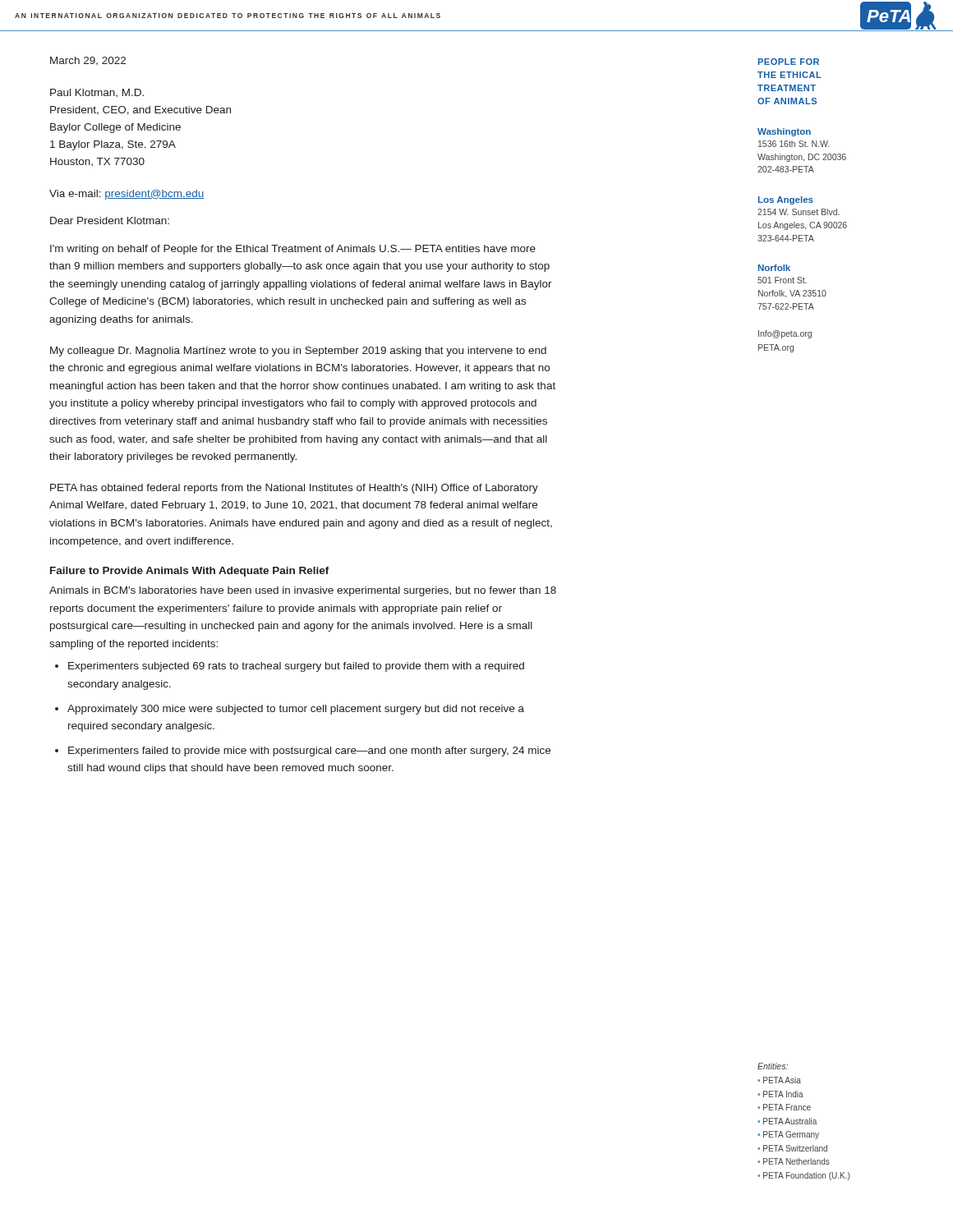Locate the block of text that opens with "Washington 1536 16th St. N.W. Washington, DC"
Image resolution: width=953 pixels, height=1232 pixels.
coord(840,151)
